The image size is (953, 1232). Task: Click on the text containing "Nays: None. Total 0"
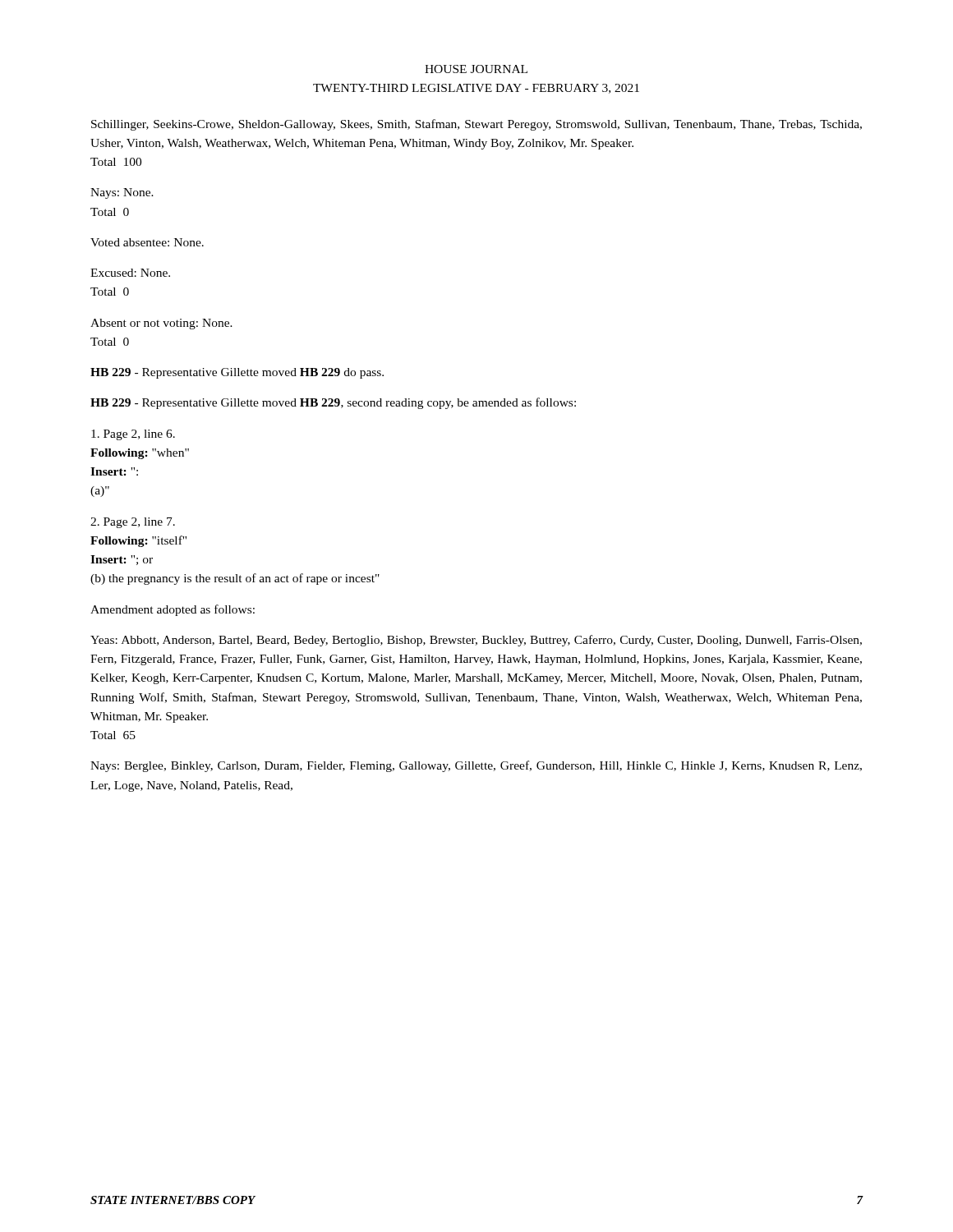(x=122, y=202)
